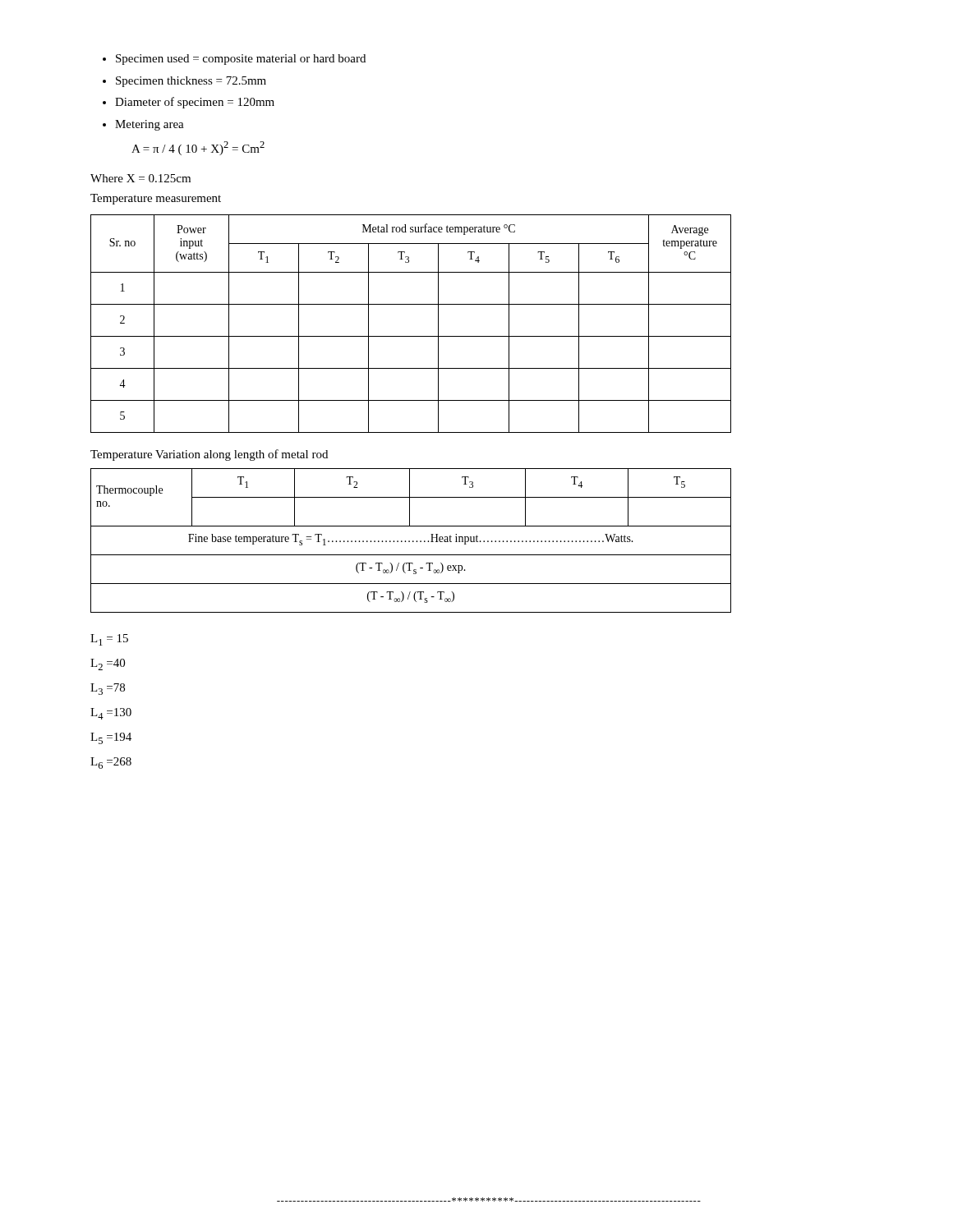Locate the formula that says "A = π / 4"
The image size is (953, 1232).
(x=198, y=147)
